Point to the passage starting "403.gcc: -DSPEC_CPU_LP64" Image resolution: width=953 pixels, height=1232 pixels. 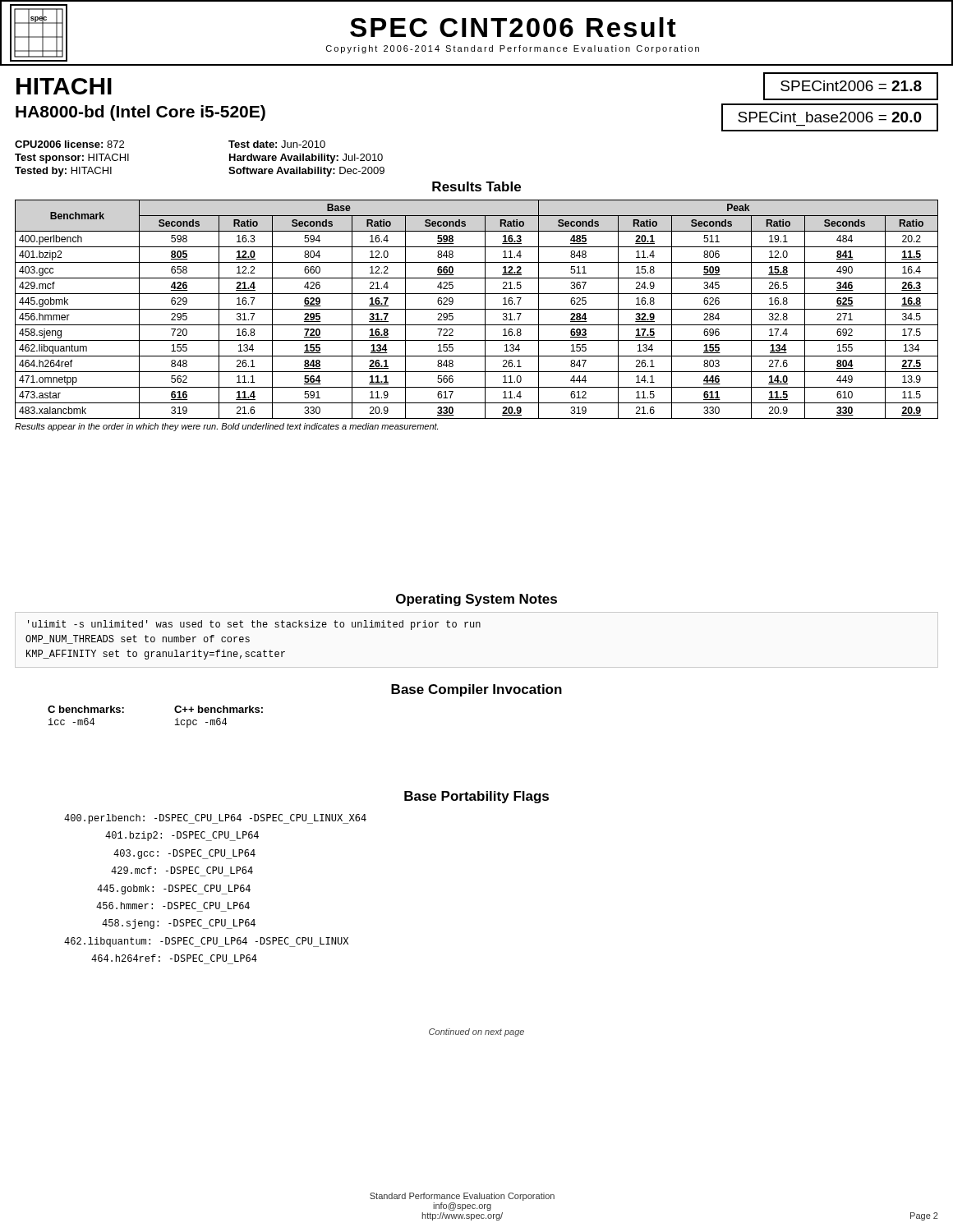click(x=185, y=854)
